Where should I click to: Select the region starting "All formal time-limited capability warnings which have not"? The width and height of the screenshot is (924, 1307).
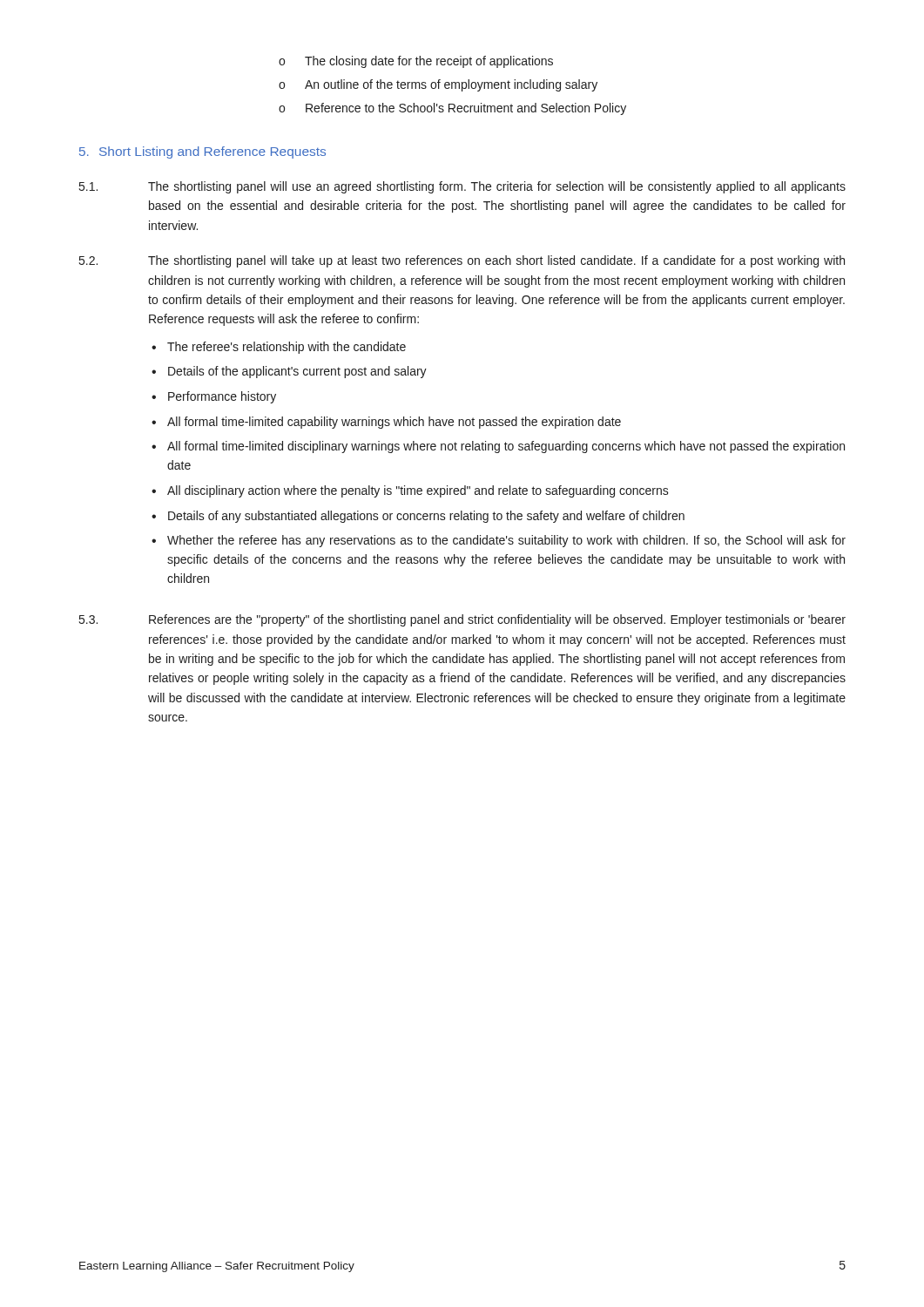[x=394, y=422]
